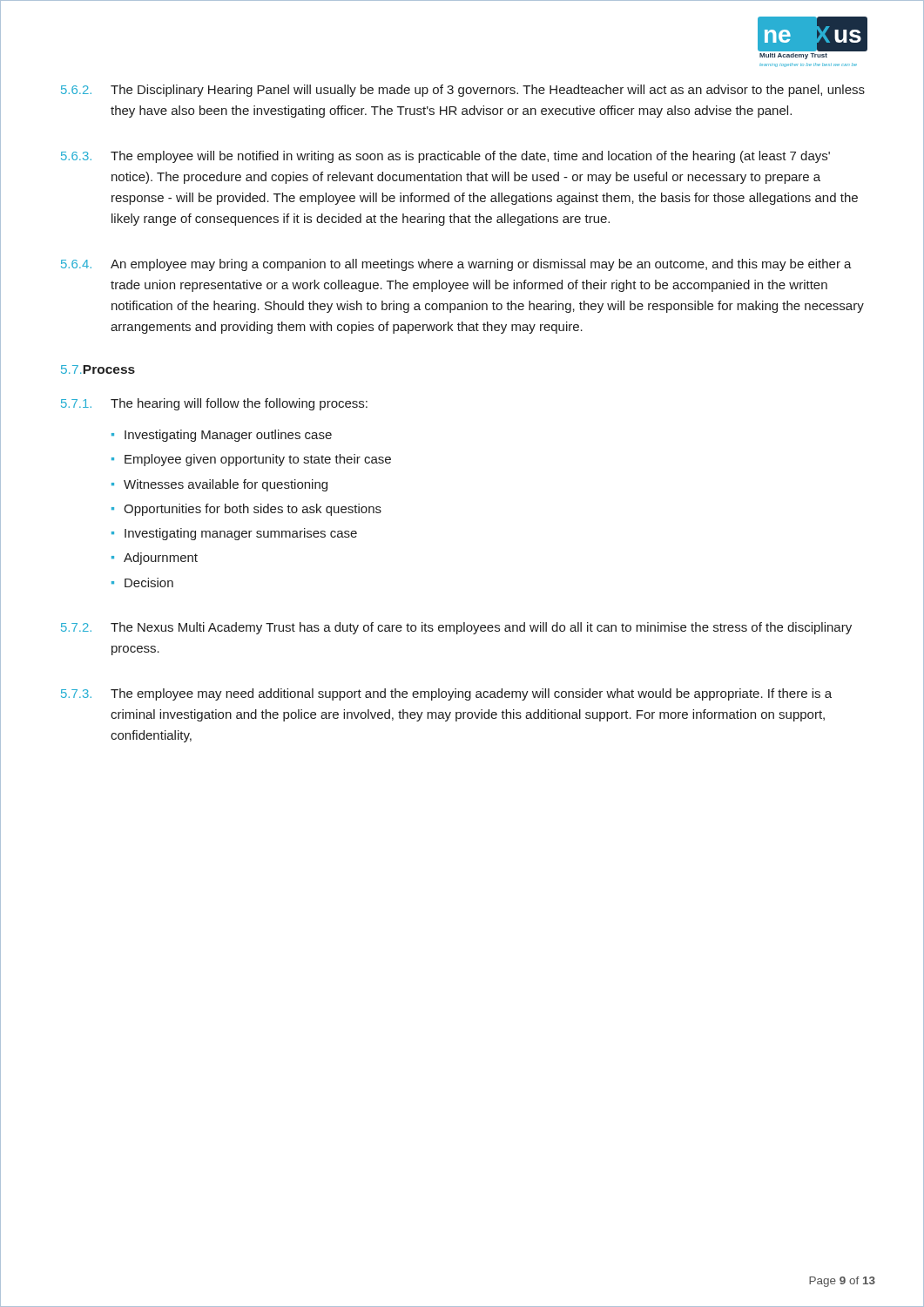Click the passage that begins "5.6.4. An employee may bring a"
This screenshot has height=1307, width=924.
pyautogui.click(x=468, y=295)
